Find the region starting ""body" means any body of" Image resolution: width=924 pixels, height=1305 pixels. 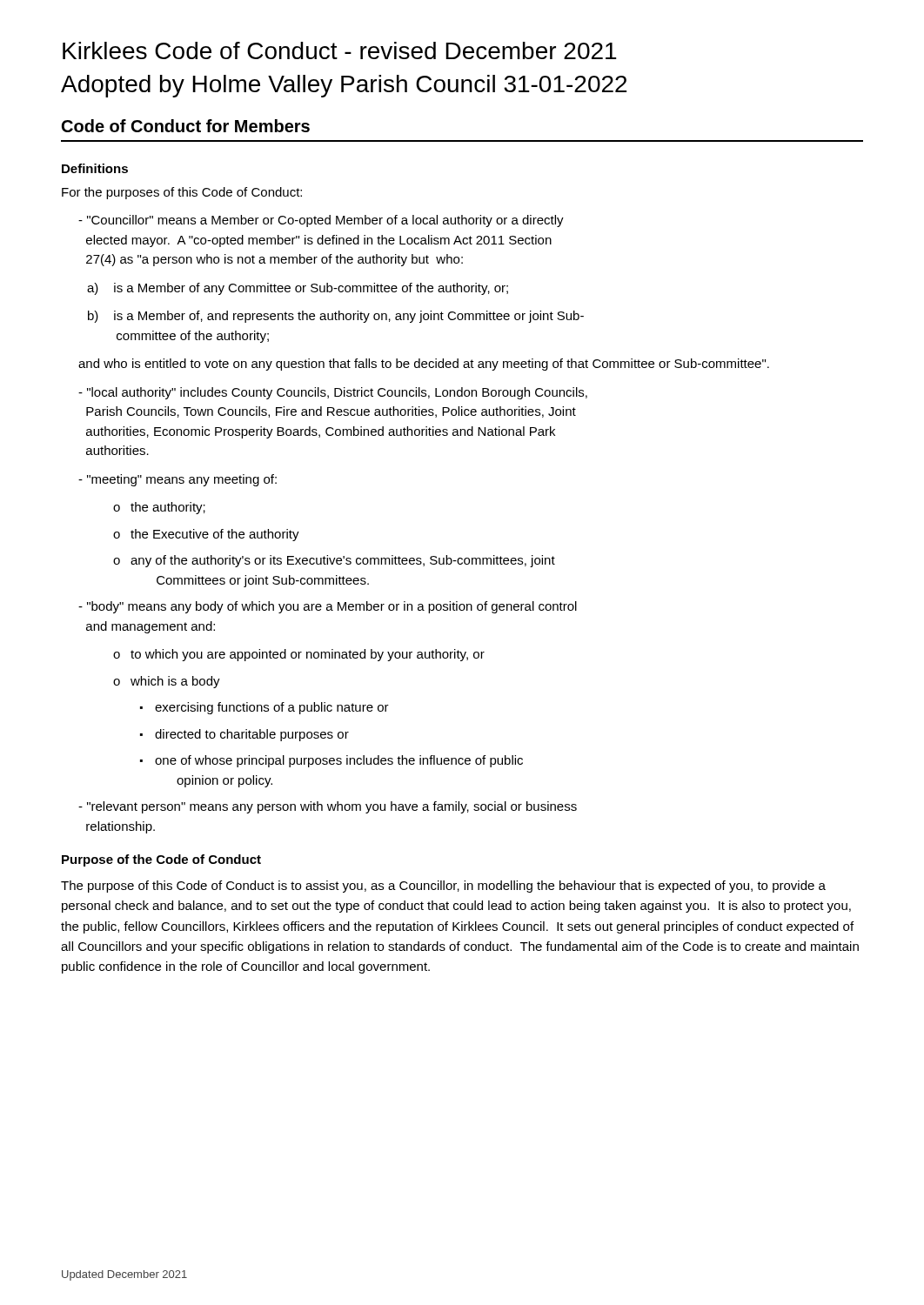coord(462,616)
